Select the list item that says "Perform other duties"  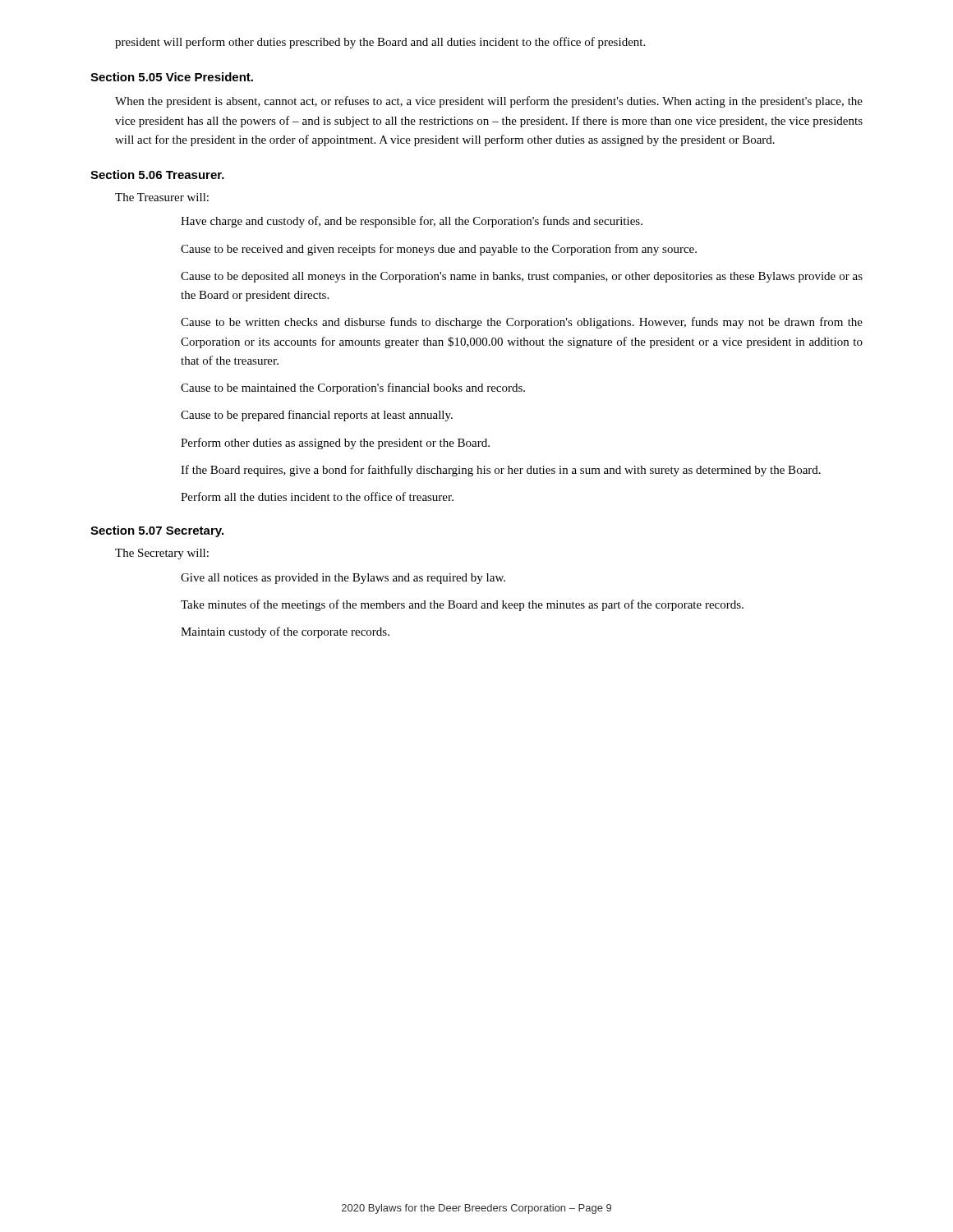pyautogui.click(x=336, y=442)
